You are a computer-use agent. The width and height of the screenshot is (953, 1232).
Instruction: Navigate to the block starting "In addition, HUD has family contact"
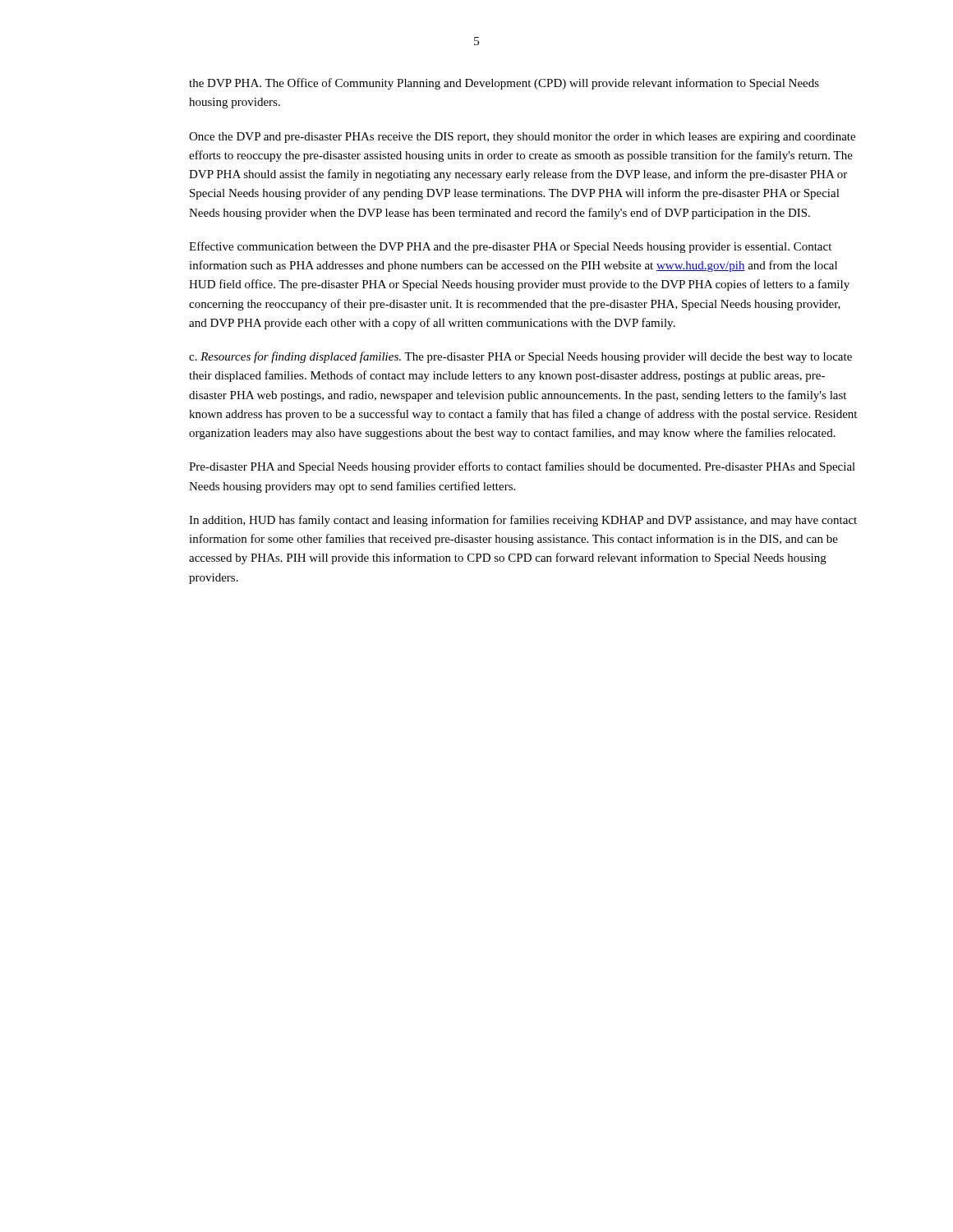coord(523,548)
